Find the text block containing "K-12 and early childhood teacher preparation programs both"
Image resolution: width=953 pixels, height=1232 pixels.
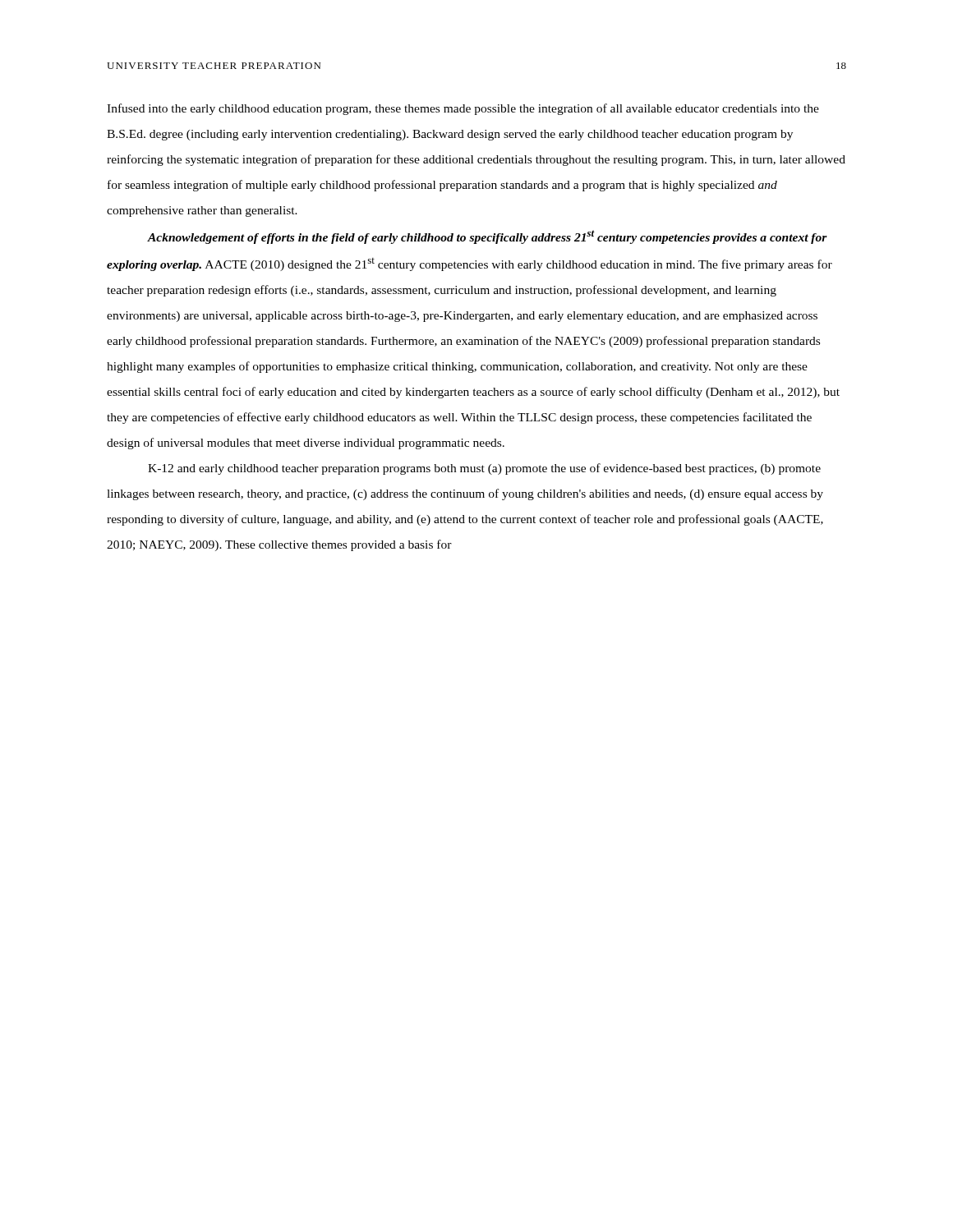(476, 506)
